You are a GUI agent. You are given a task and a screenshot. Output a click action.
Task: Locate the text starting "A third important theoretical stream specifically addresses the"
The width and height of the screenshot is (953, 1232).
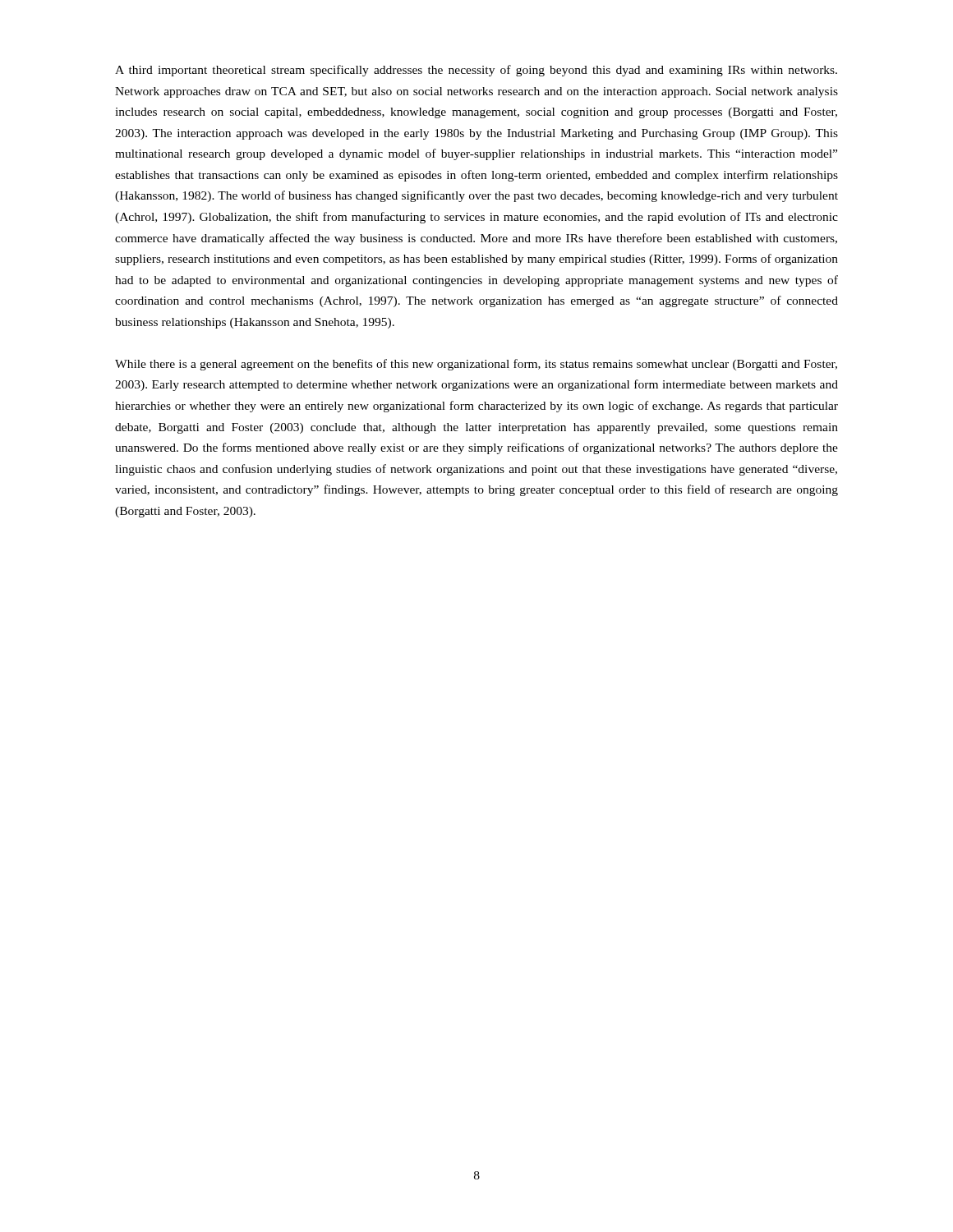pyautogui.click(x=476, y=195)
